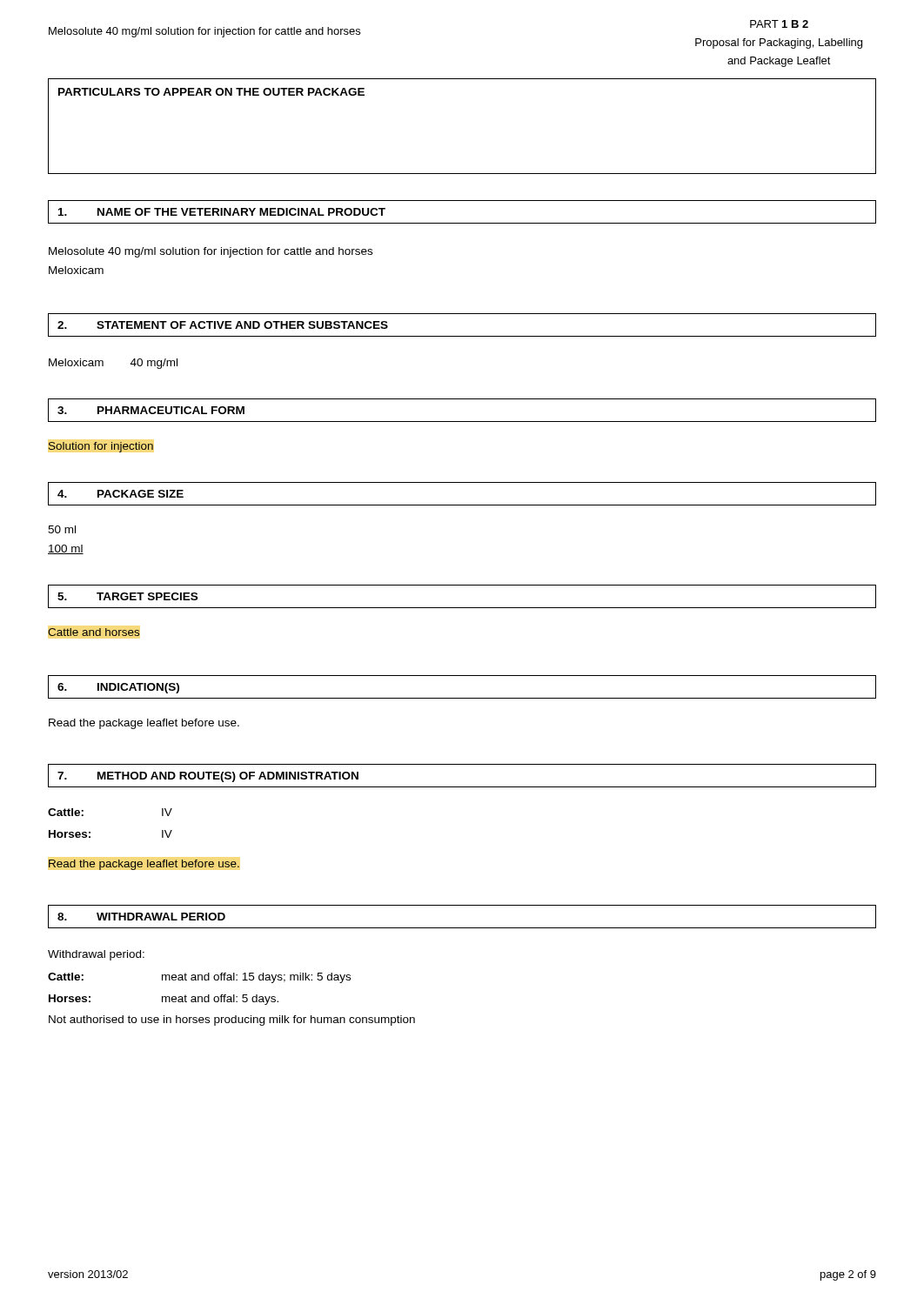Screen dimensions: 1305x924
Task: Click on the text block that reads "Withdrawal period: Cattle: meat and offal: 15"
Action: pyautogui.click(x=232, y=987)
